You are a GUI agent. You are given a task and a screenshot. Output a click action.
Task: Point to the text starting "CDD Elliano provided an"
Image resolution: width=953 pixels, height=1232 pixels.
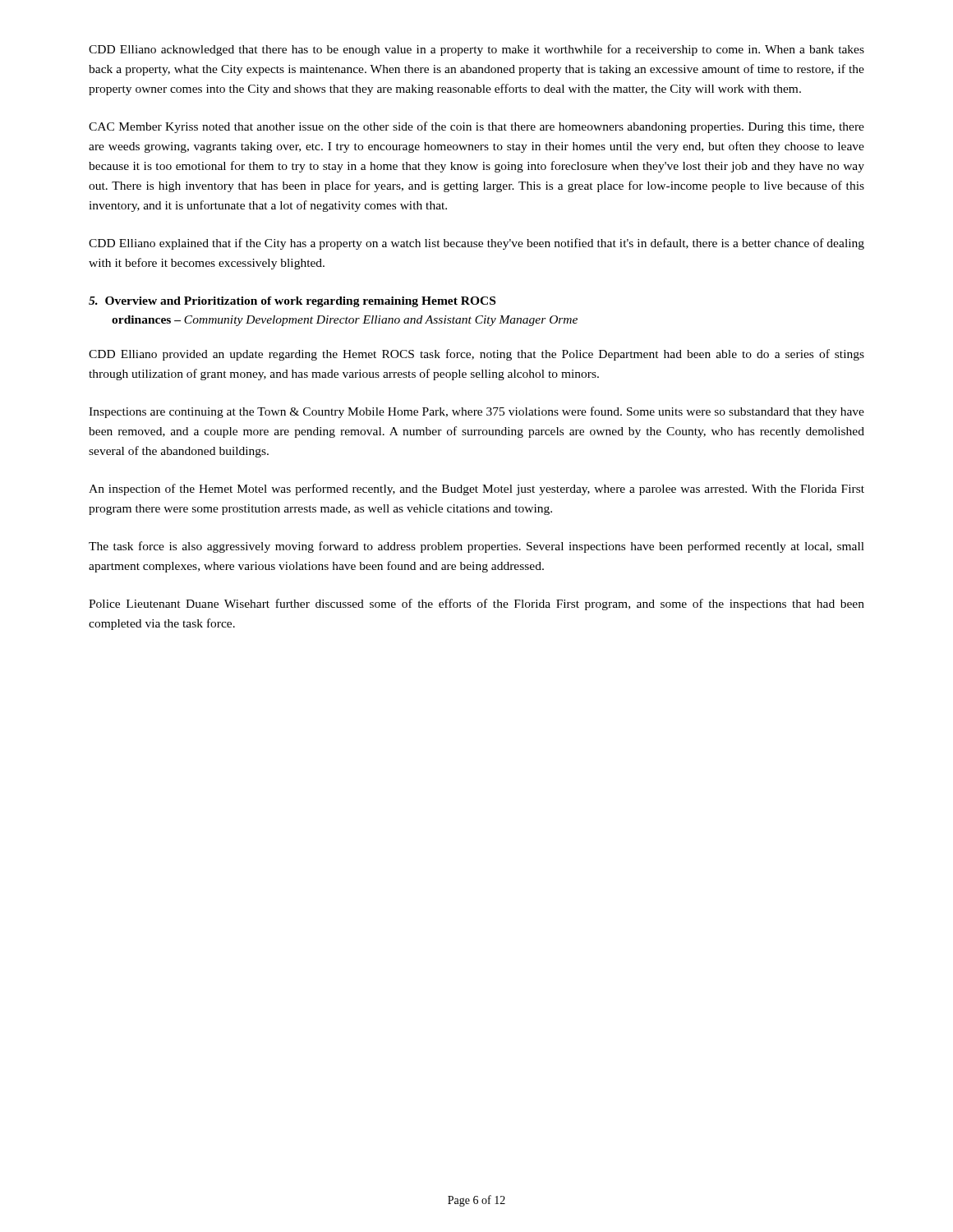476,363
